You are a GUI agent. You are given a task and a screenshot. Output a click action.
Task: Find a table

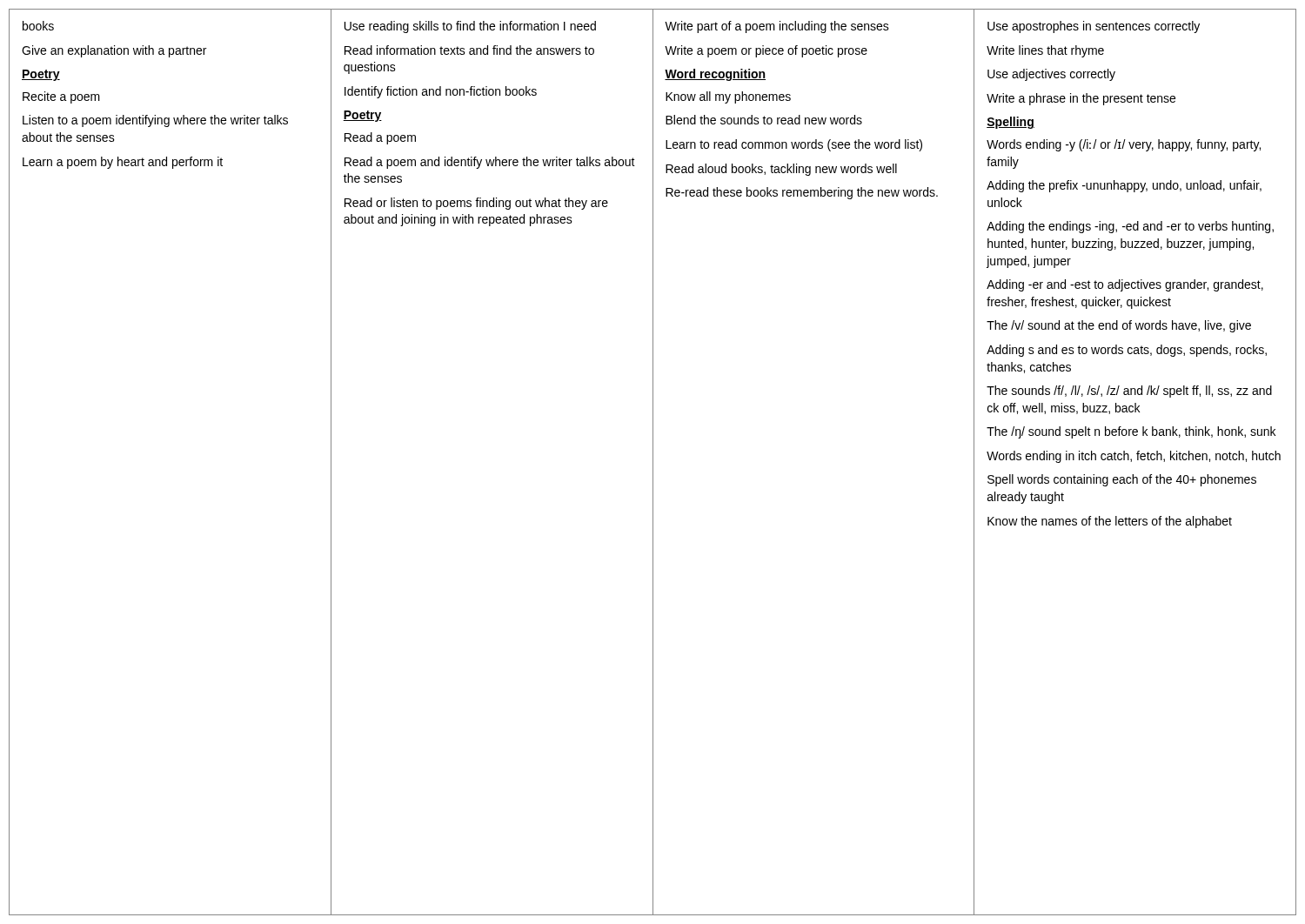click(652, 462)
